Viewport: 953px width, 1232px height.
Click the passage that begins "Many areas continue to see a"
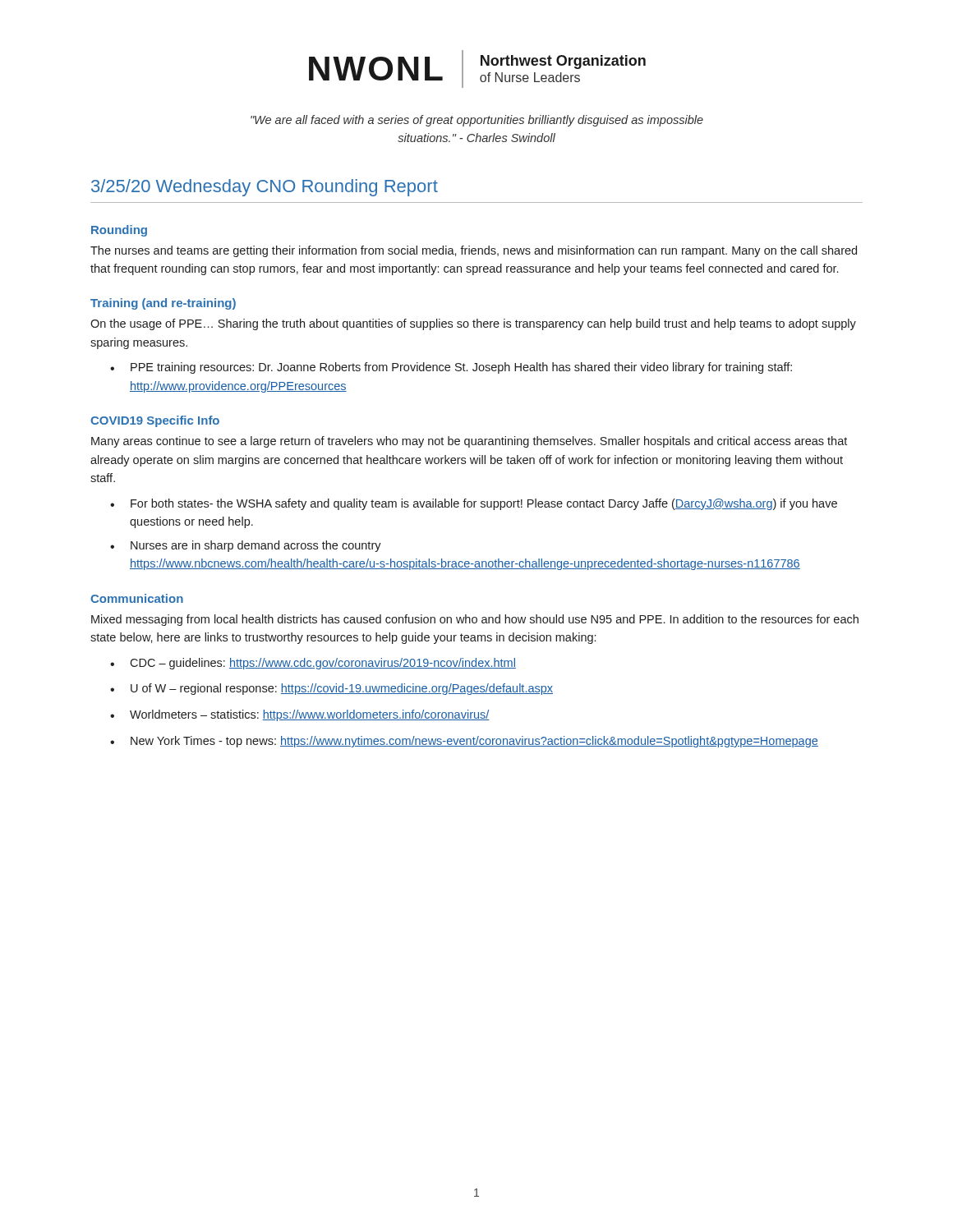click(469, 460)
